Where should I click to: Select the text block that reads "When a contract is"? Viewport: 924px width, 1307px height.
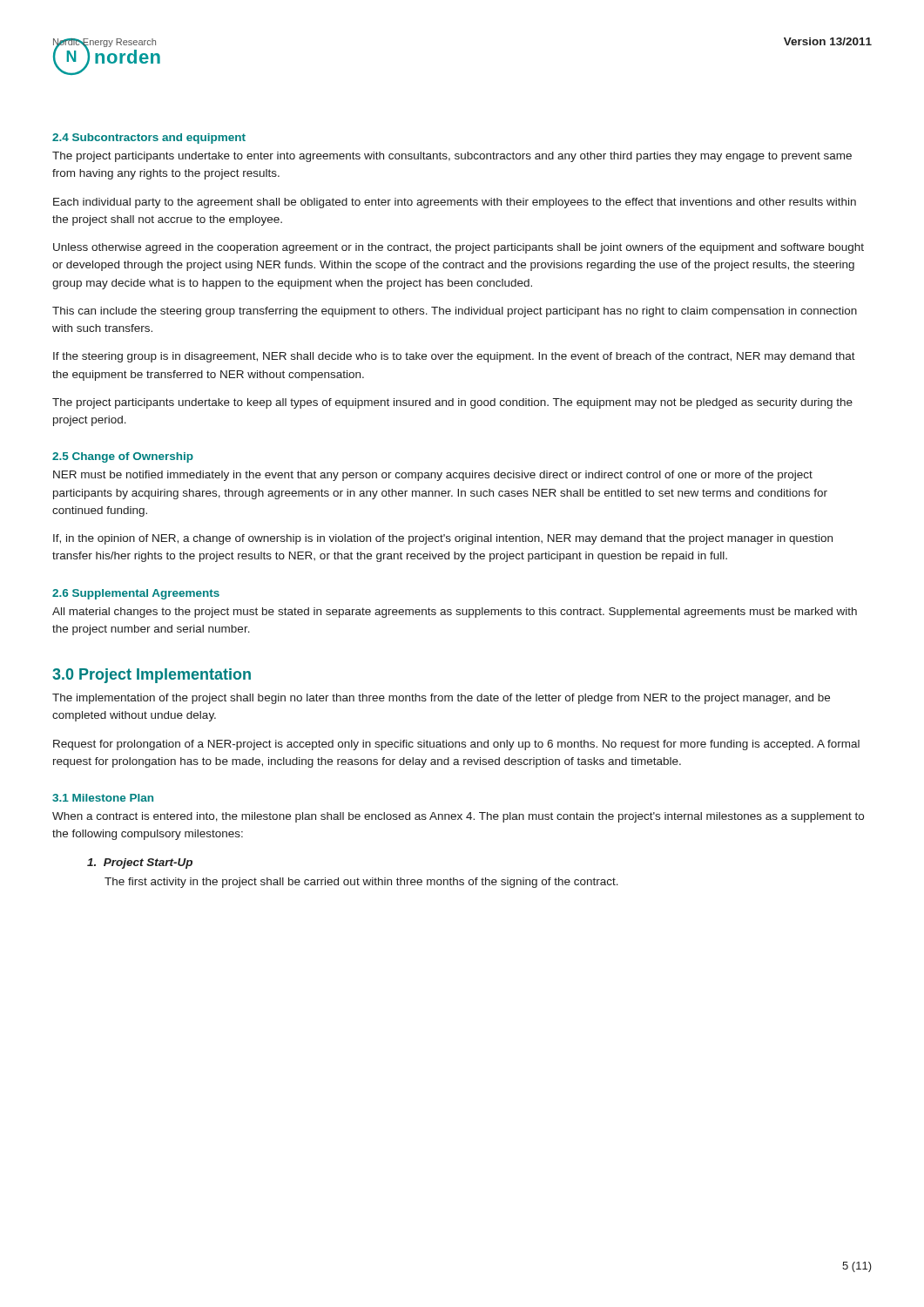tap(458, 825)
